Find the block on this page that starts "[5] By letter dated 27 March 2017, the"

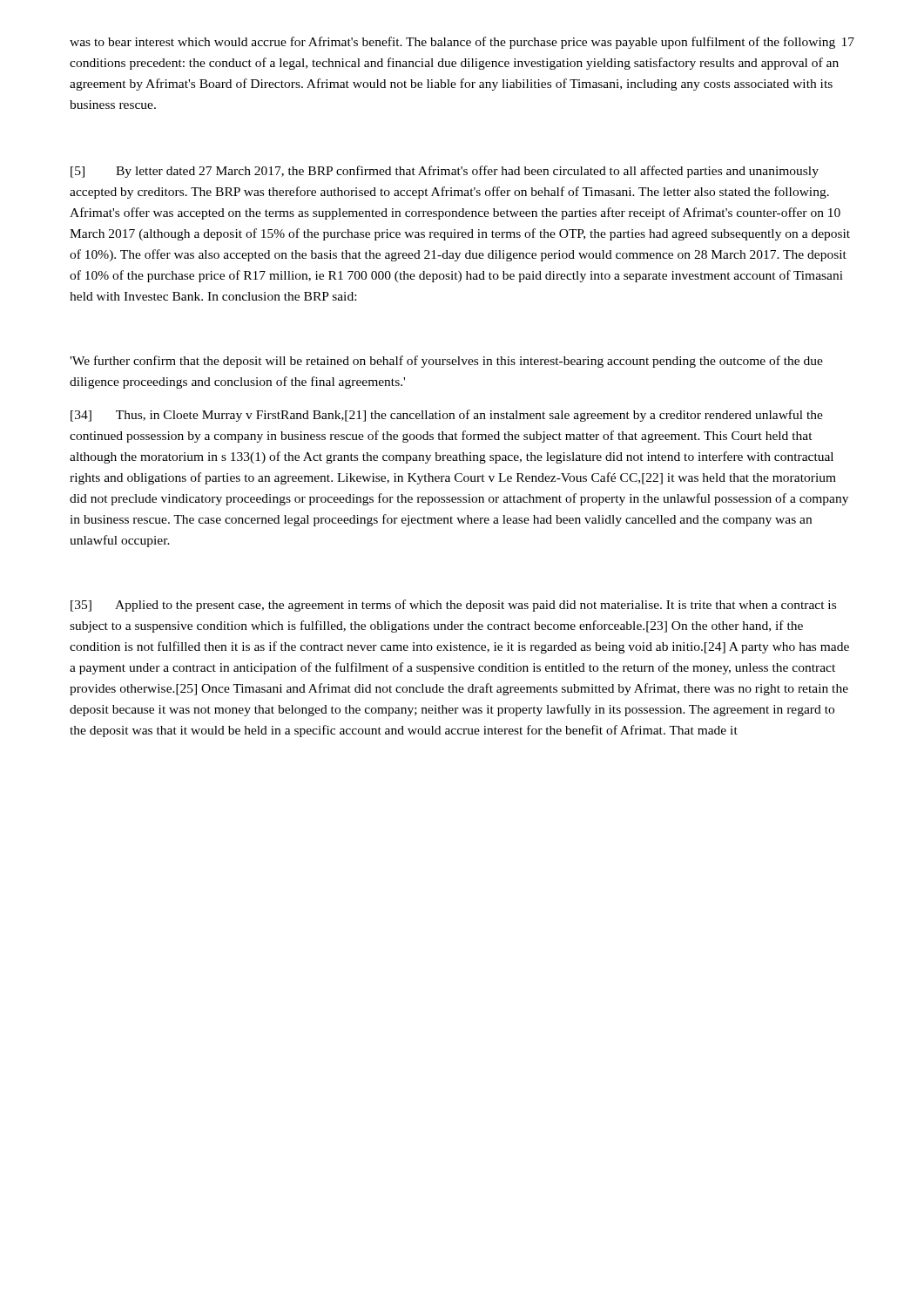coord(460,233)
